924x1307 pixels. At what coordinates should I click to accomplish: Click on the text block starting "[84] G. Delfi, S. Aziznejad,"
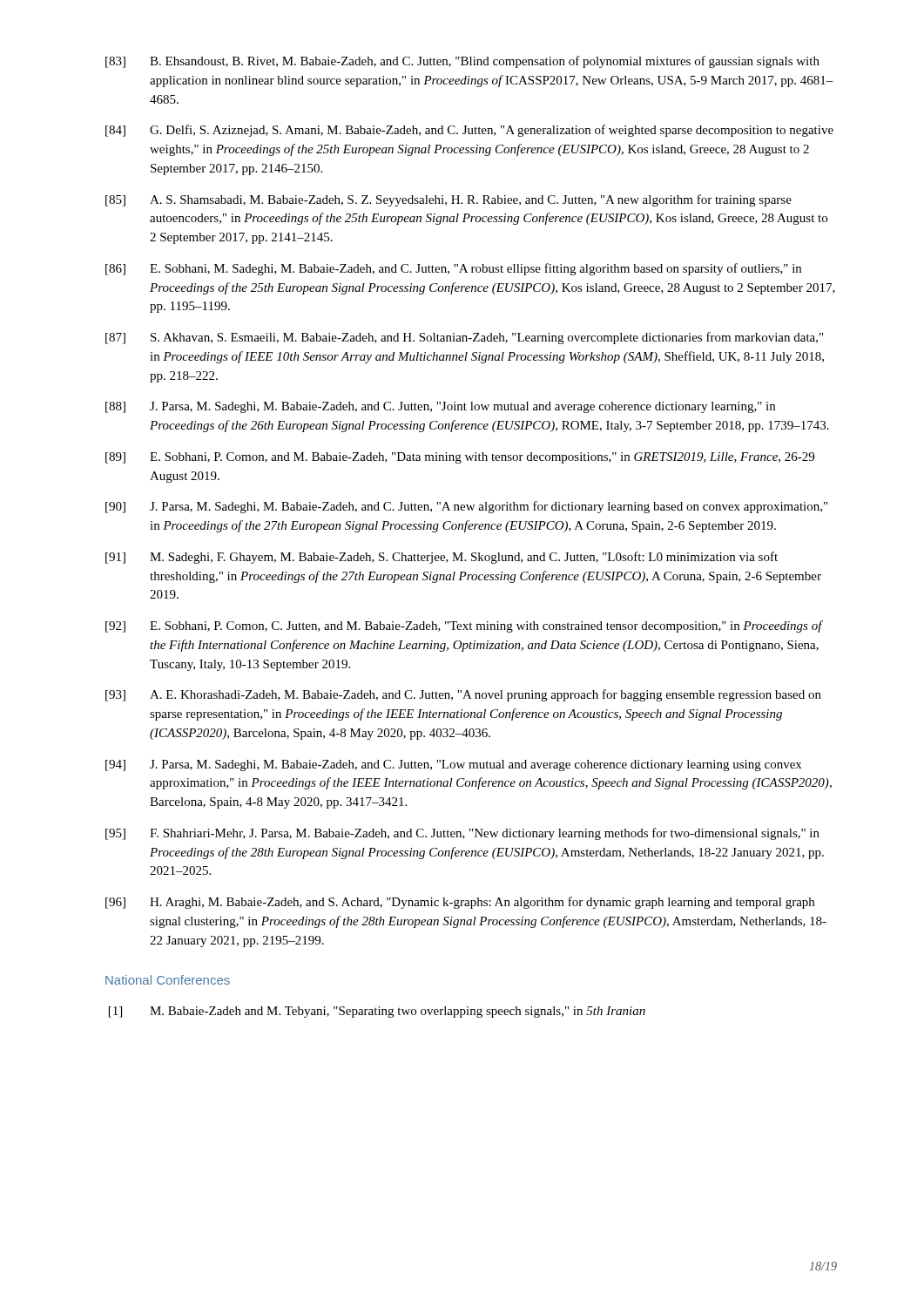click(x=471, y=150)
